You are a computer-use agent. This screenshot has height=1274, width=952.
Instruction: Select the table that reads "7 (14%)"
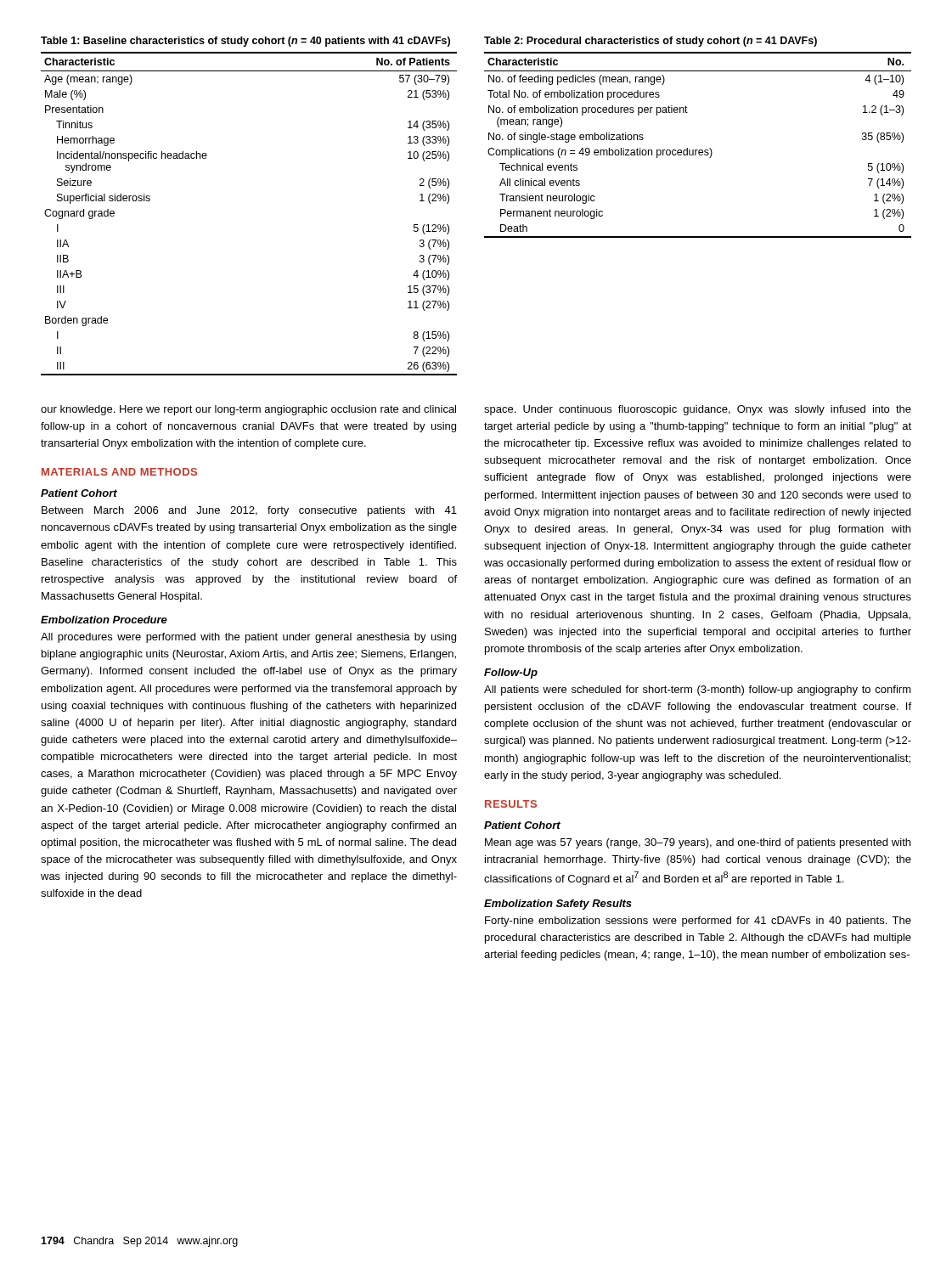pos(698,145)
